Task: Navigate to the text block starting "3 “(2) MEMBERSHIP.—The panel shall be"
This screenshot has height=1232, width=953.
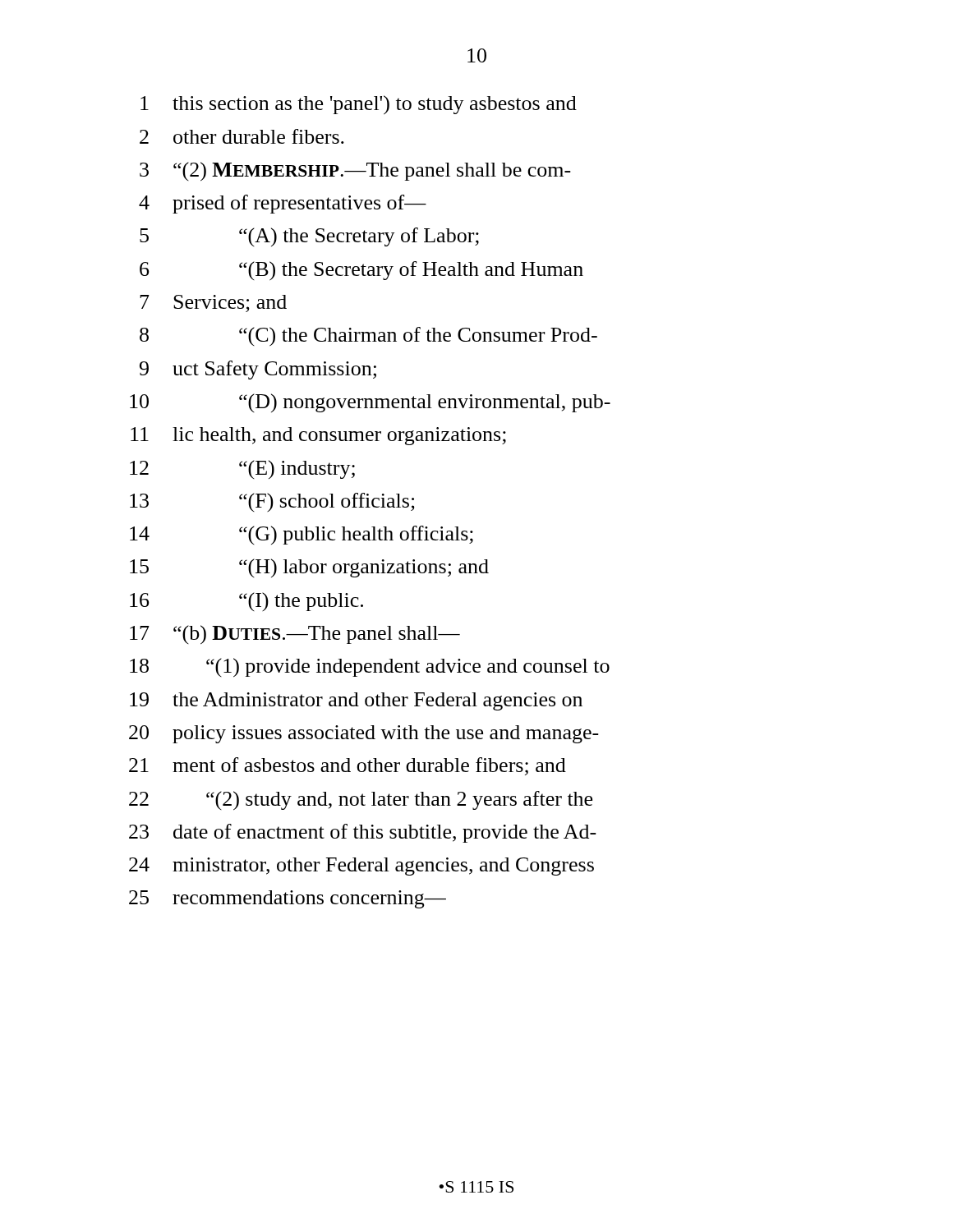Action: (484, 170)
